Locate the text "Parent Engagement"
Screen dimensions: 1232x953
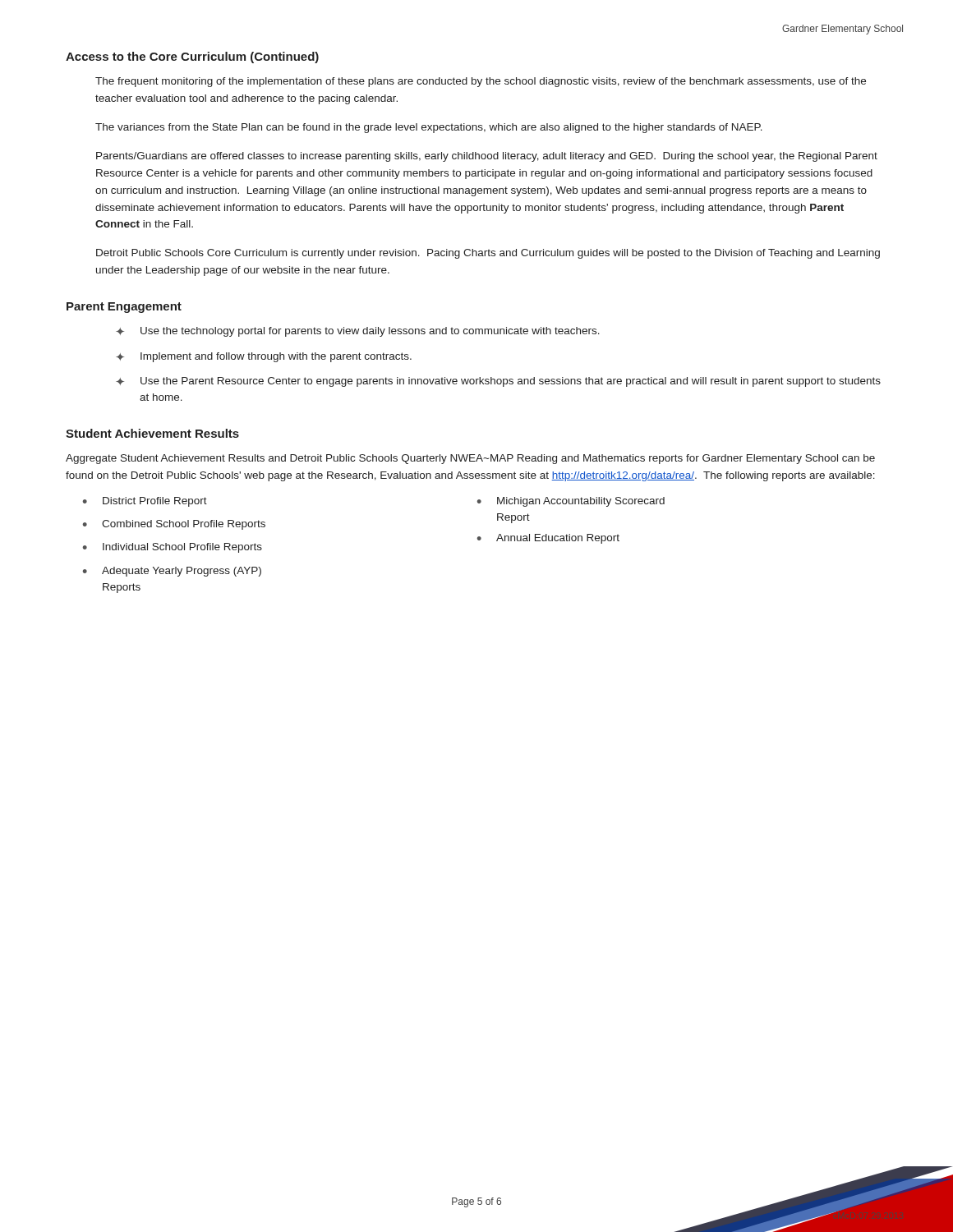point(124,306)
